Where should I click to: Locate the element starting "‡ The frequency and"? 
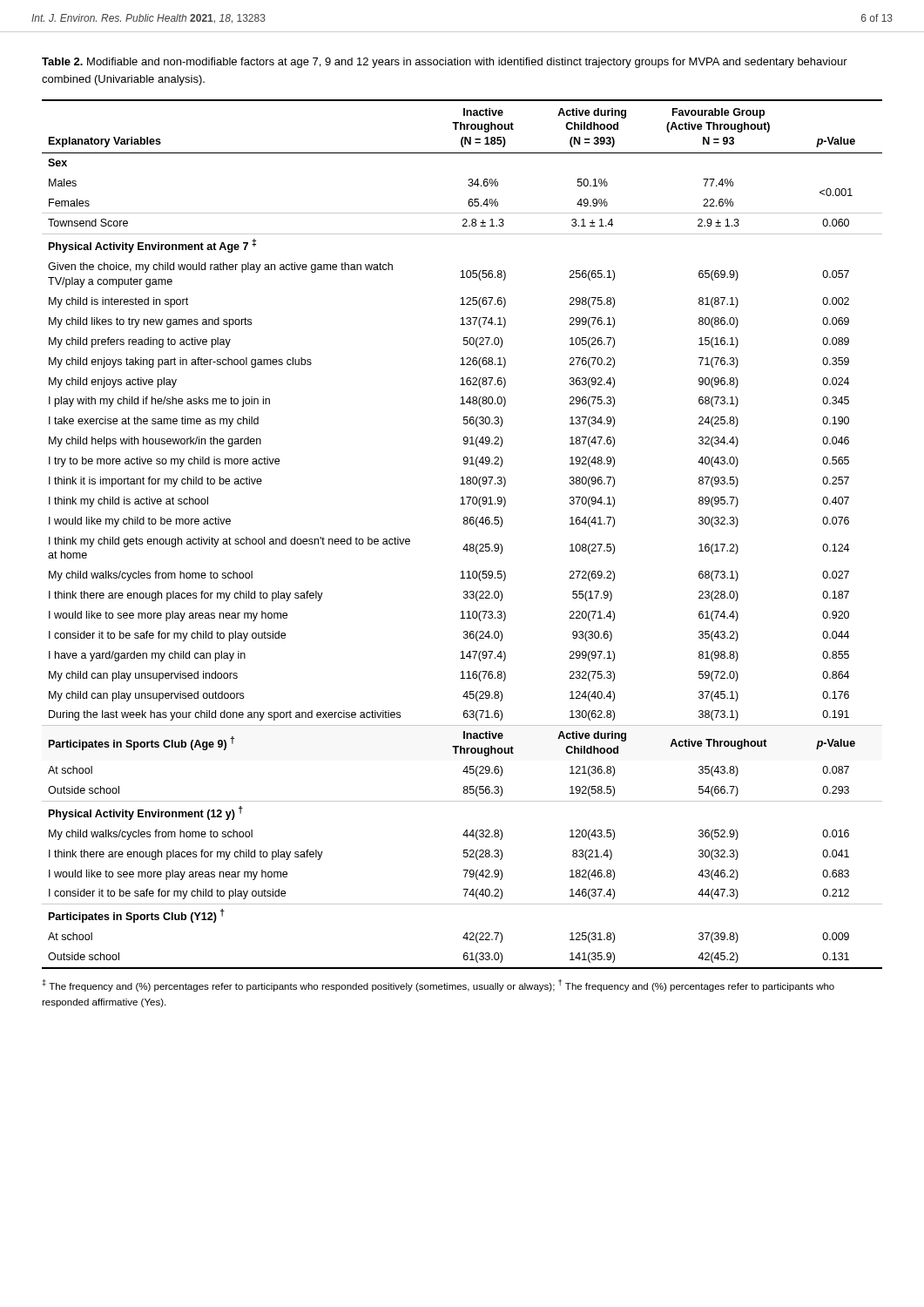click(438, 993)
